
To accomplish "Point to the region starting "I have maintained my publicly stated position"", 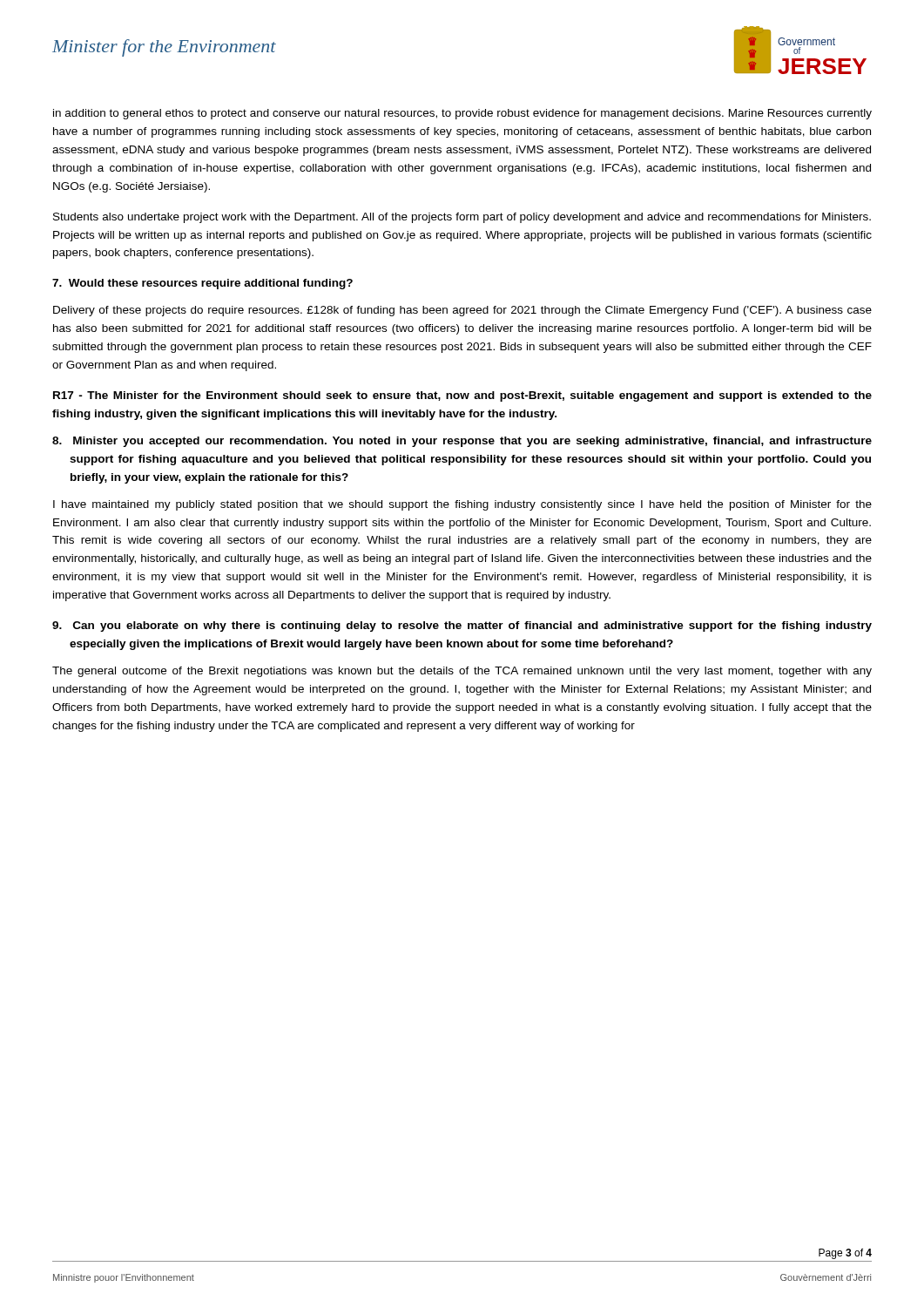I will click(462, 549).
